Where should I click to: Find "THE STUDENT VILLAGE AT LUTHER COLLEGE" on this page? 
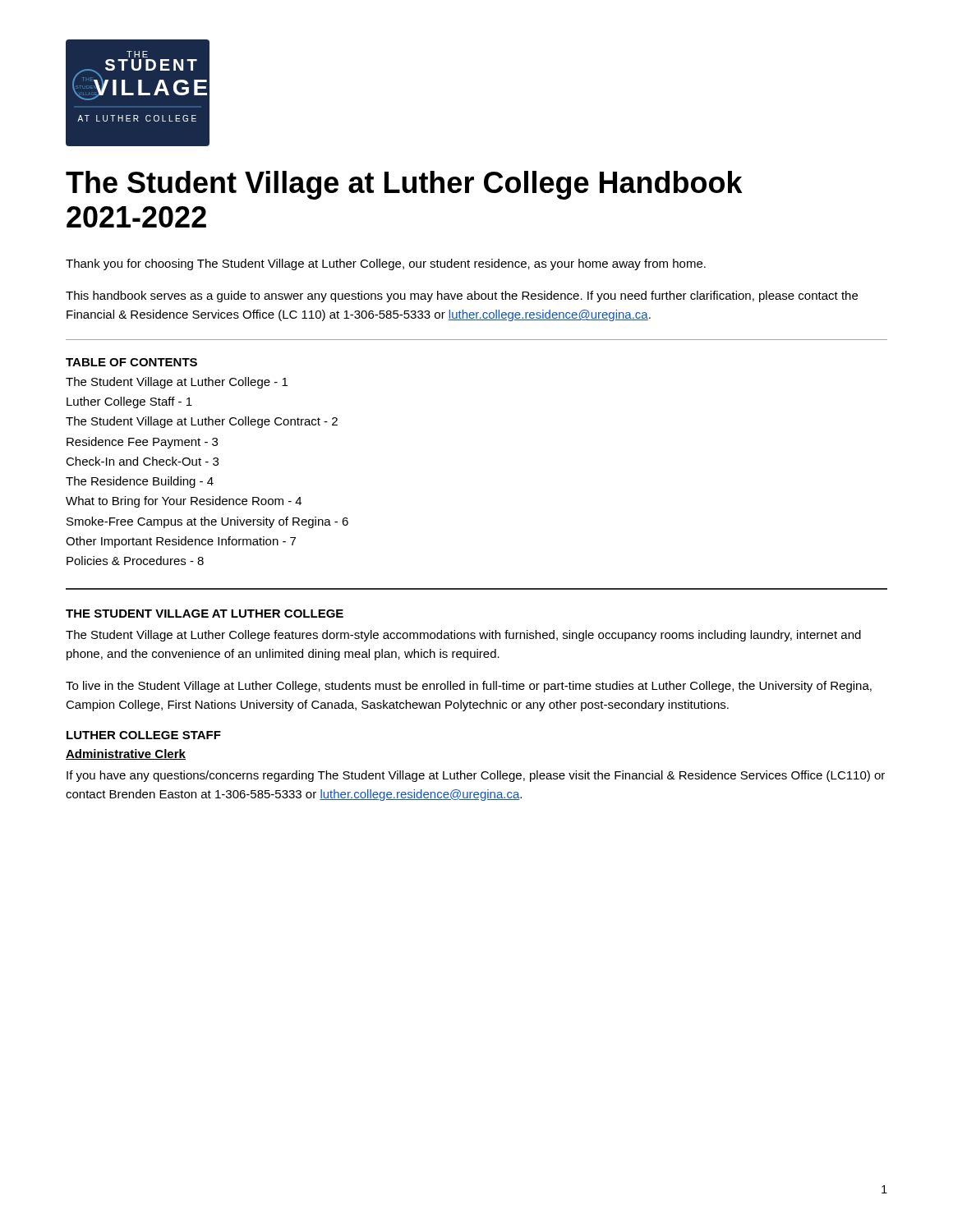pos(205,613)
